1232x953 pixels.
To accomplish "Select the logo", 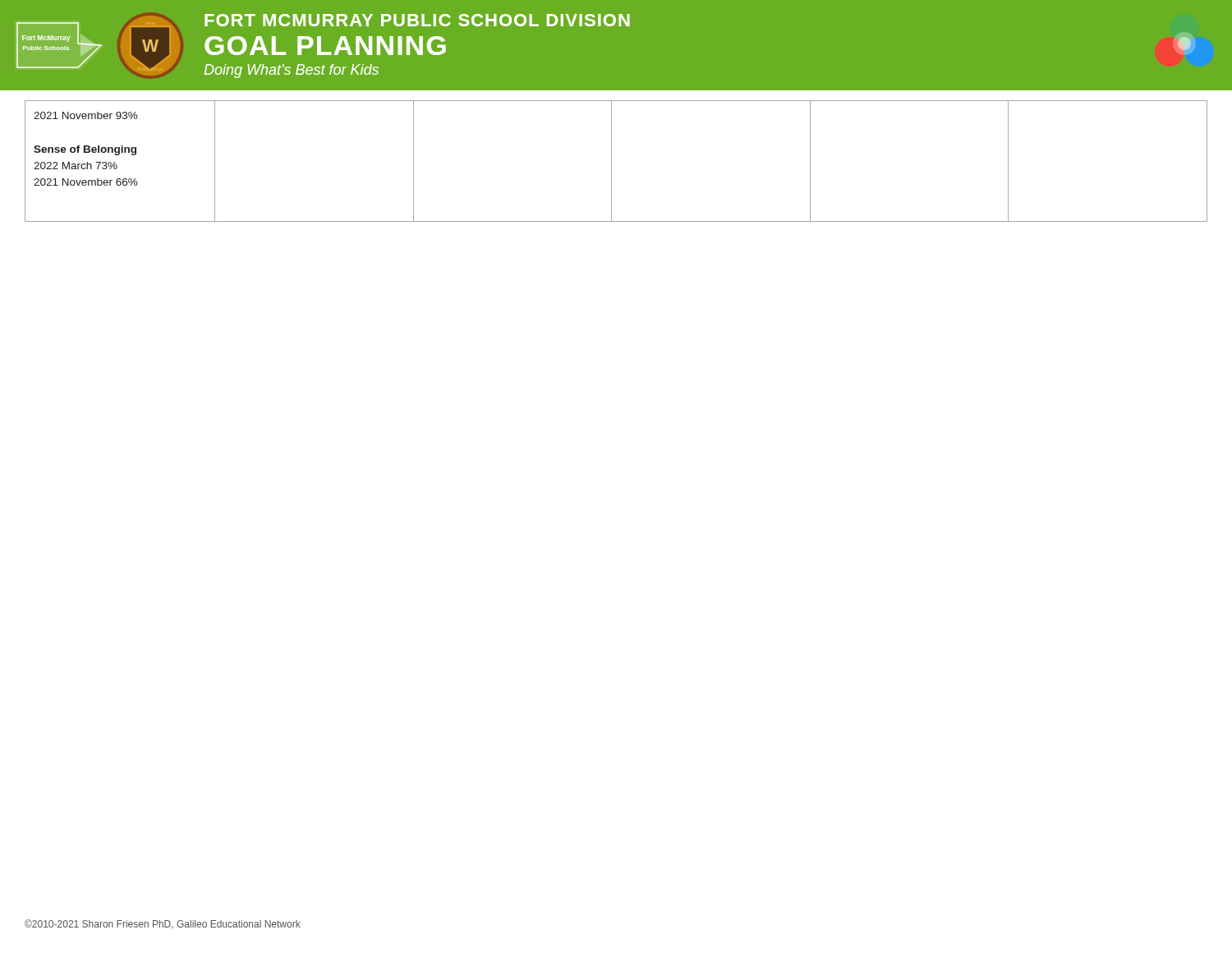I will [x=616, y=45].
